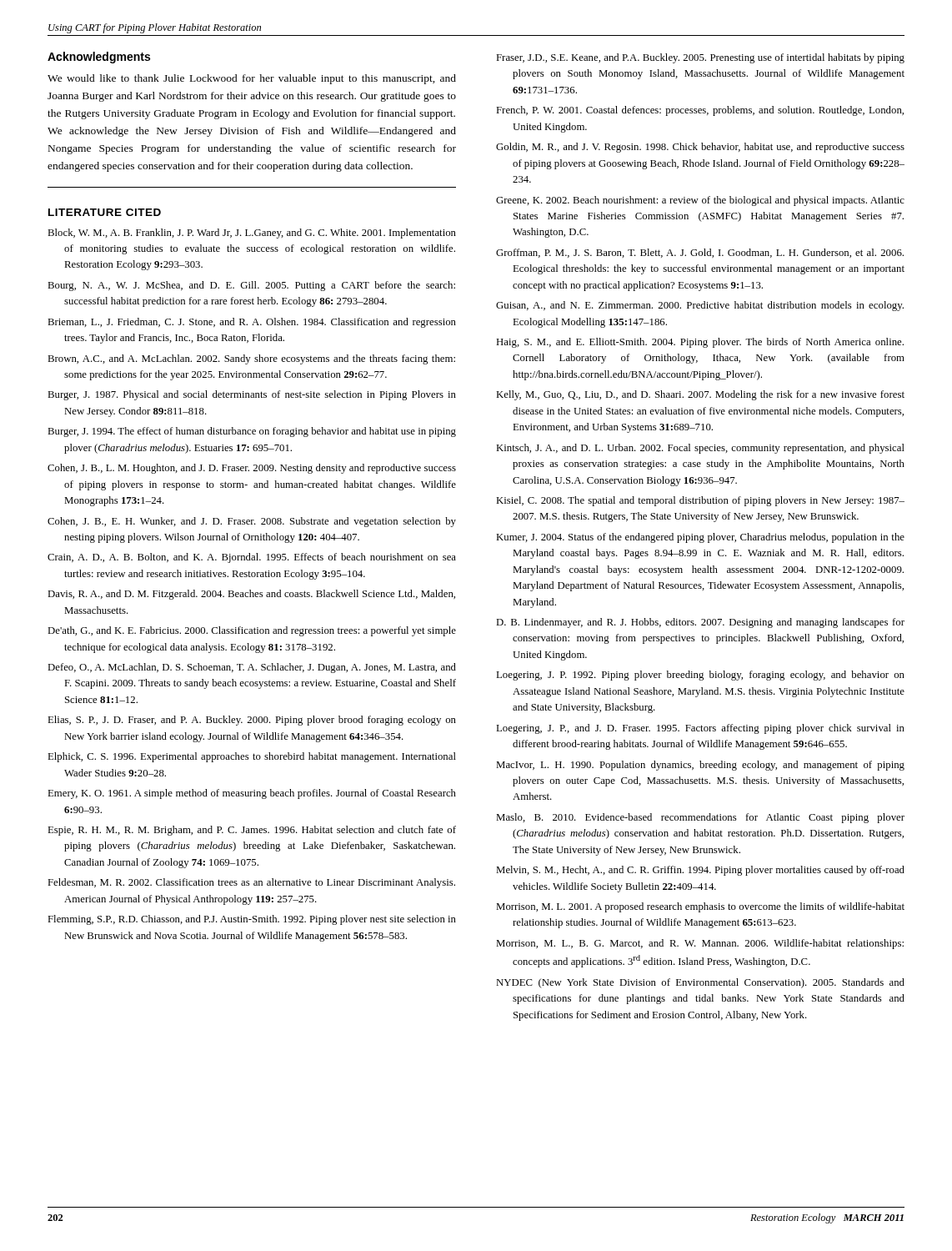Click on the passage starting "Loegering, J. P., and J."
Viewport: 952px width, 1251px height.
[700, 736]
